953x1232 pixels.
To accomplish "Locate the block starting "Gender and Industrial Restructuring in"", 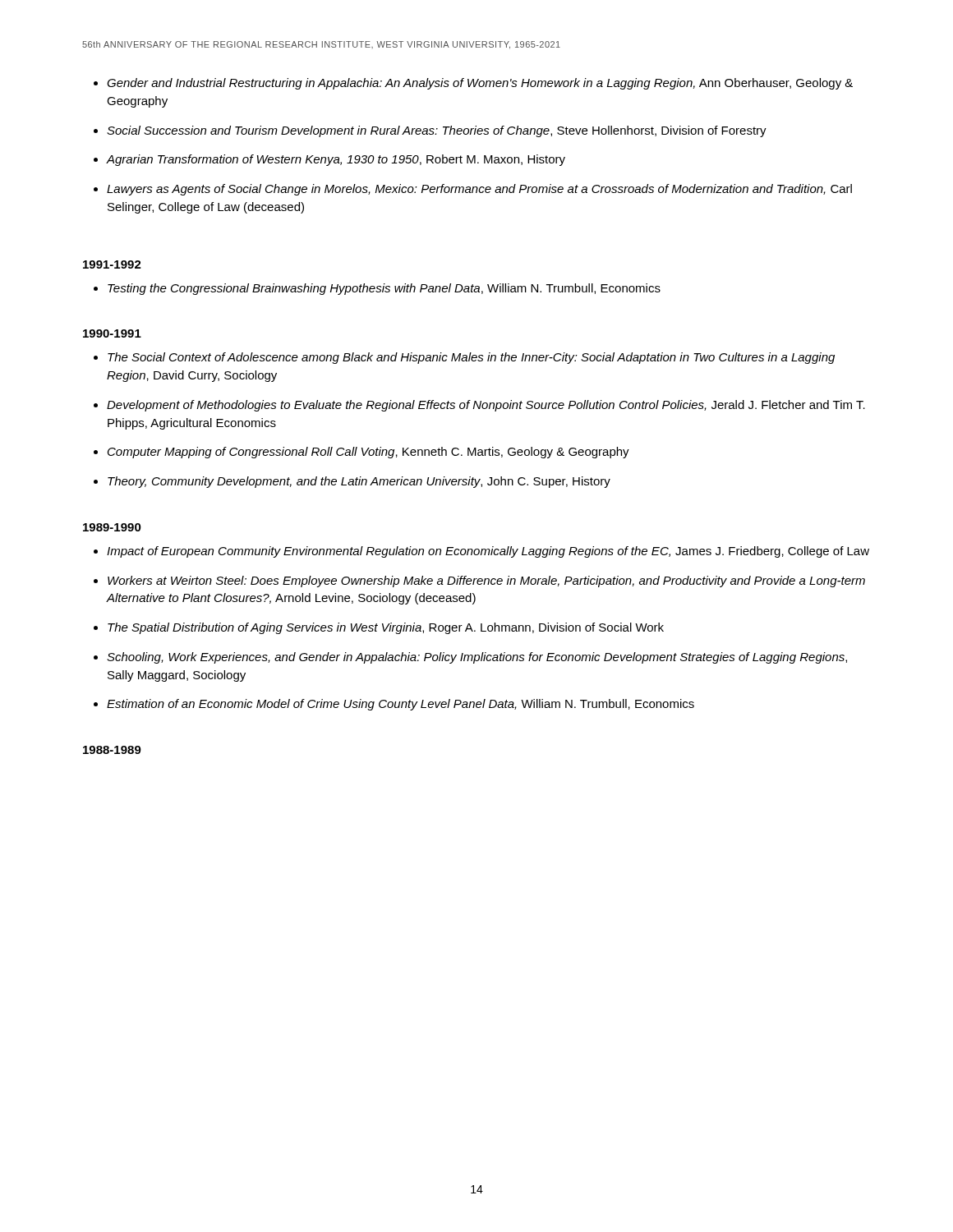I will (x=489, y=92).
